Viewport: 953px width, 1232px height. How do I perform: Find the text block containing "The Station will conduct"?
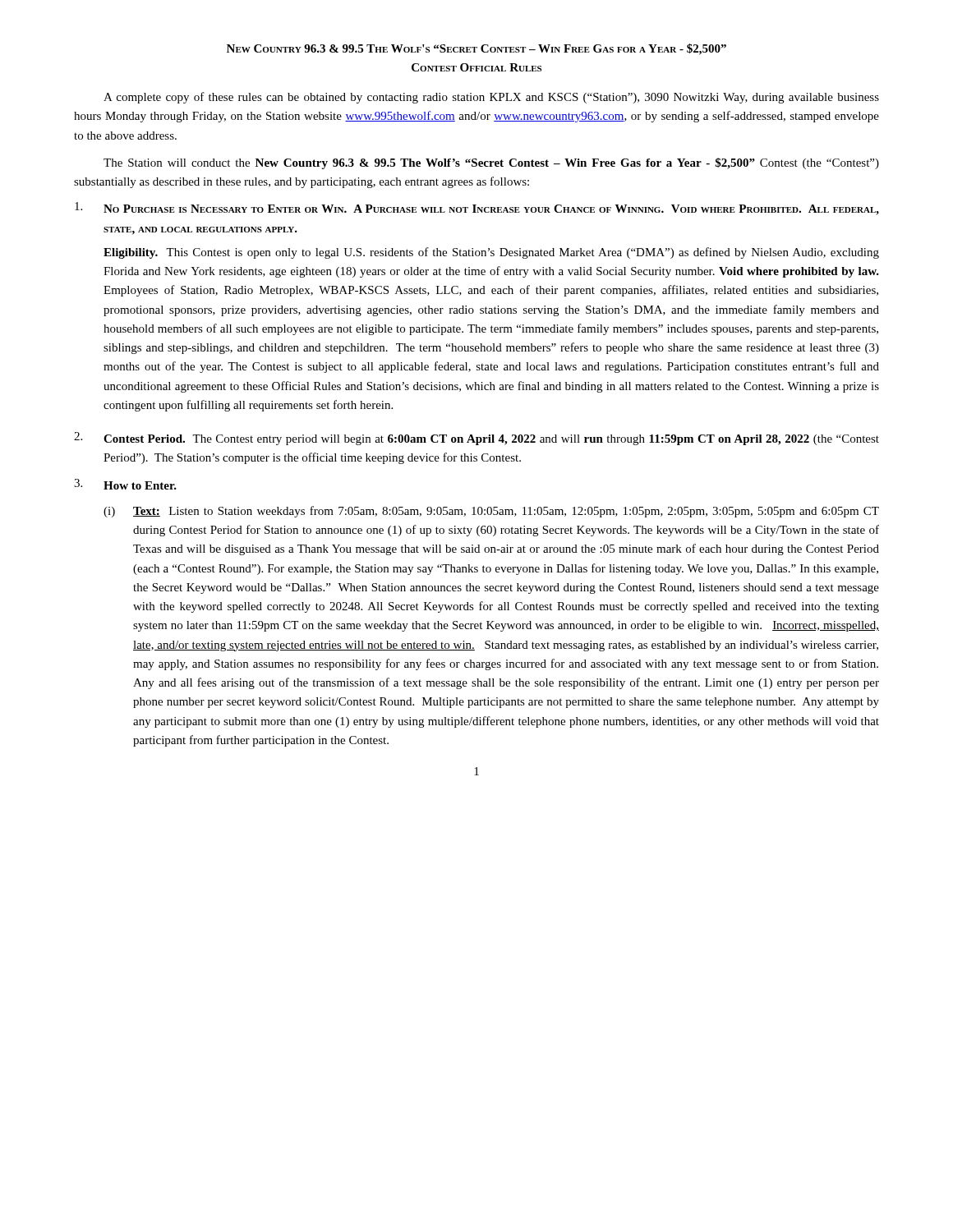tap(476, 172)
